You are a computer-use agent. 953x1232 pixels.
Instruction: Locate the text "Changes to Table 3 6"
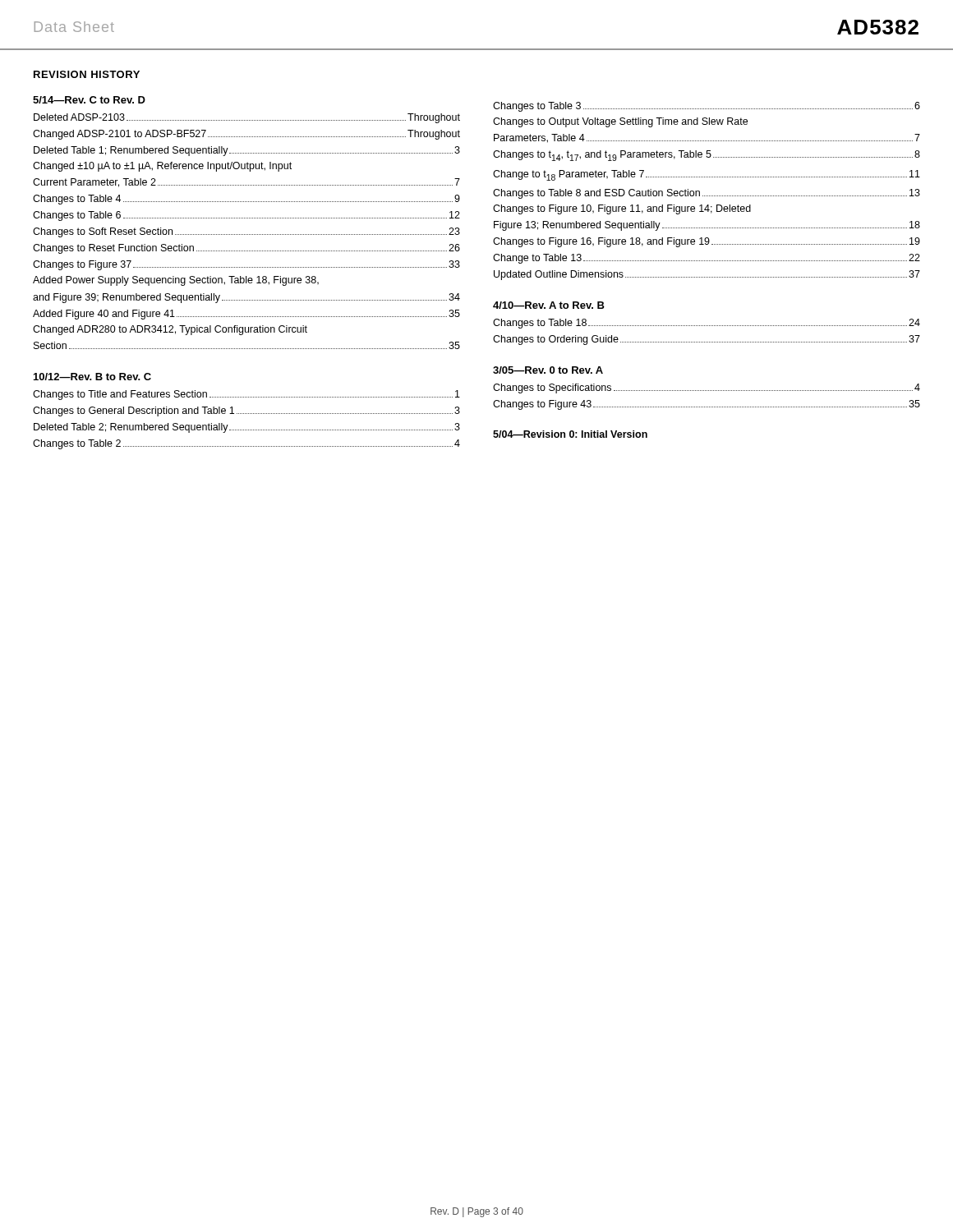[x=707, y=106]
